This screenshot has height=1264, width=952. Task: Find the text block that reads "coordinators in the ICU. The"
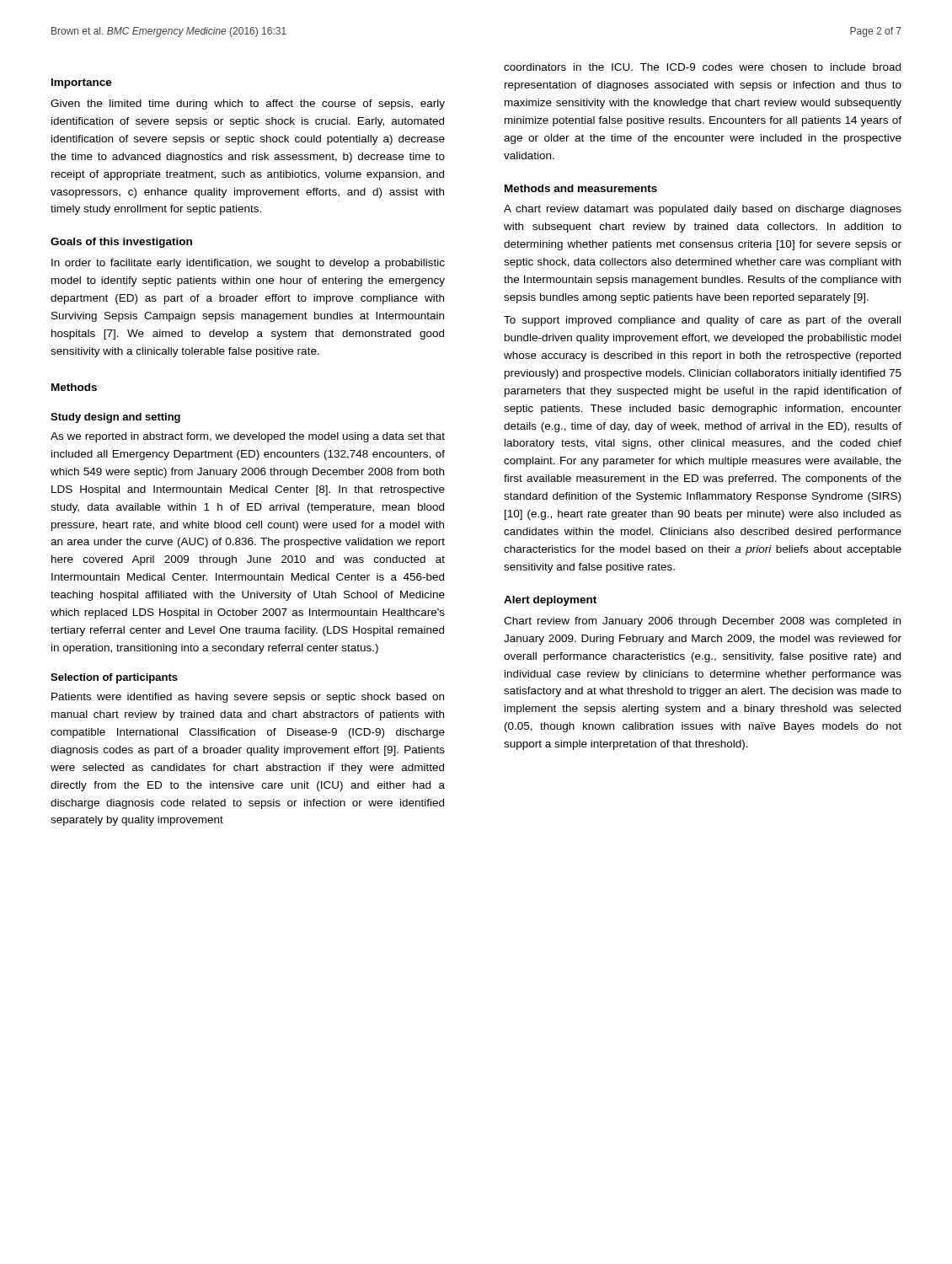pos(703,112)
